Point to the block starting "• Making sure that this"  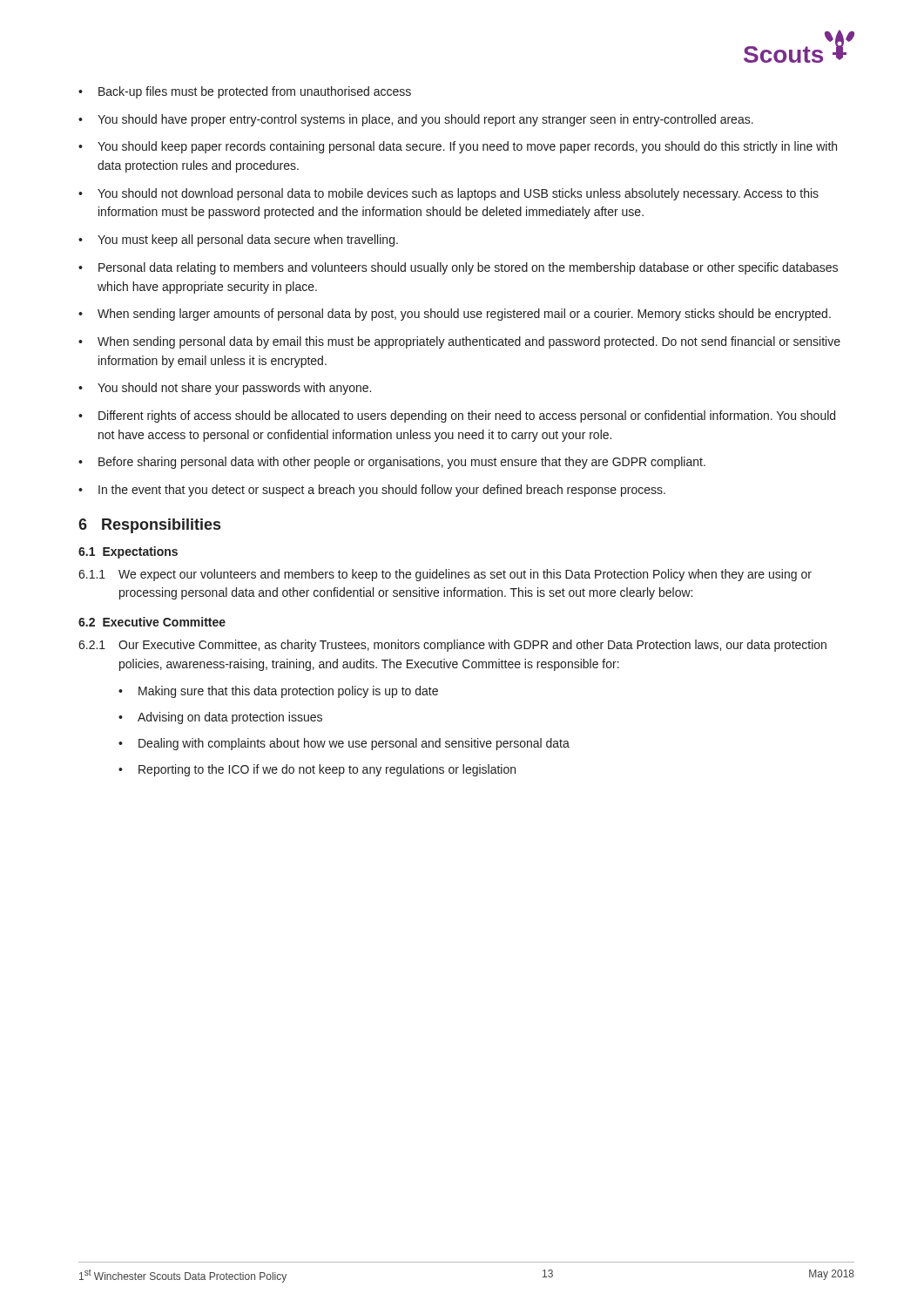coord(278,692)
